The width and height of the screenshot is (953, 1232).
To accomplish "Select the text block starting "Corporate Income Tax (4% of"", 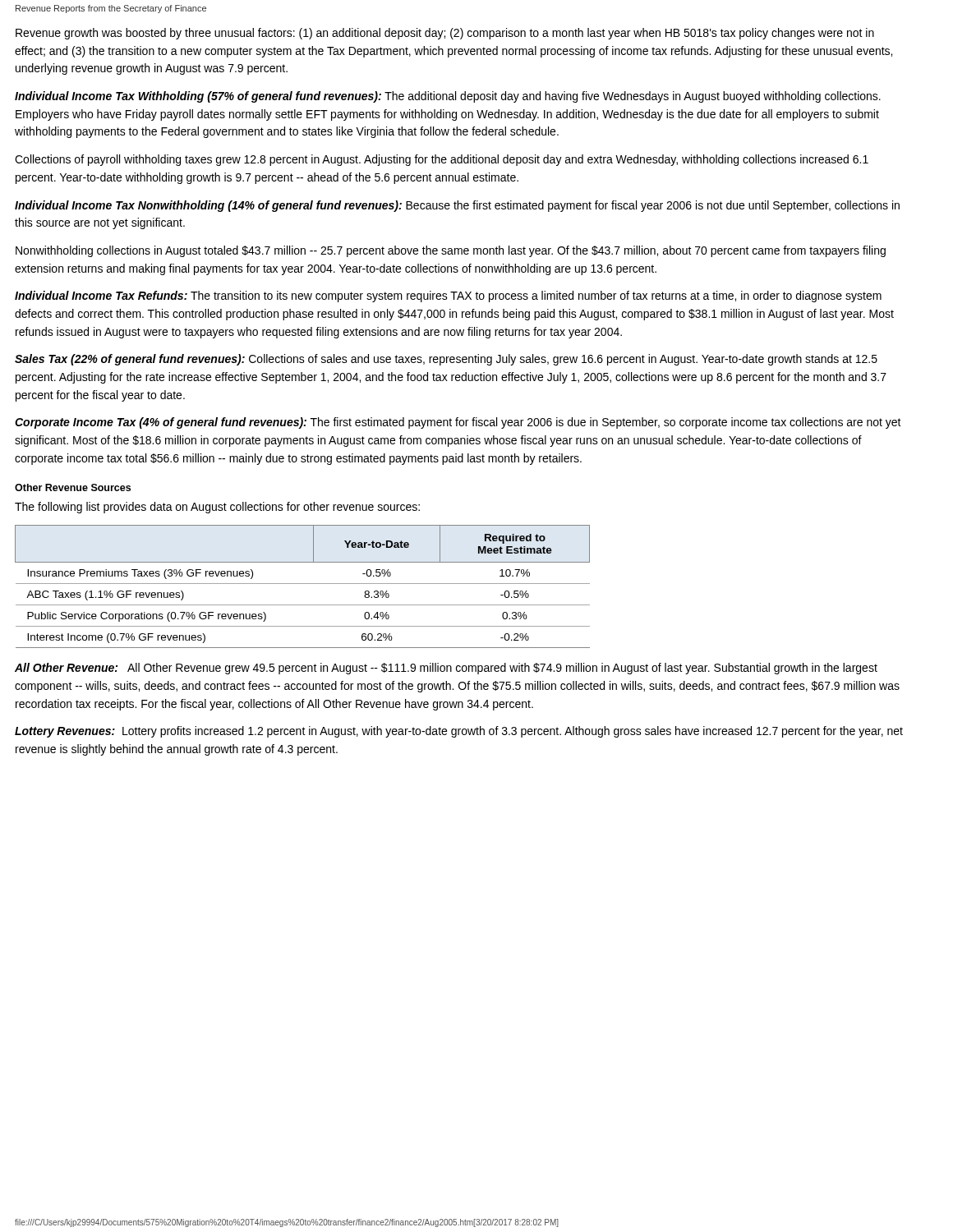I will (x=458, y=440).
